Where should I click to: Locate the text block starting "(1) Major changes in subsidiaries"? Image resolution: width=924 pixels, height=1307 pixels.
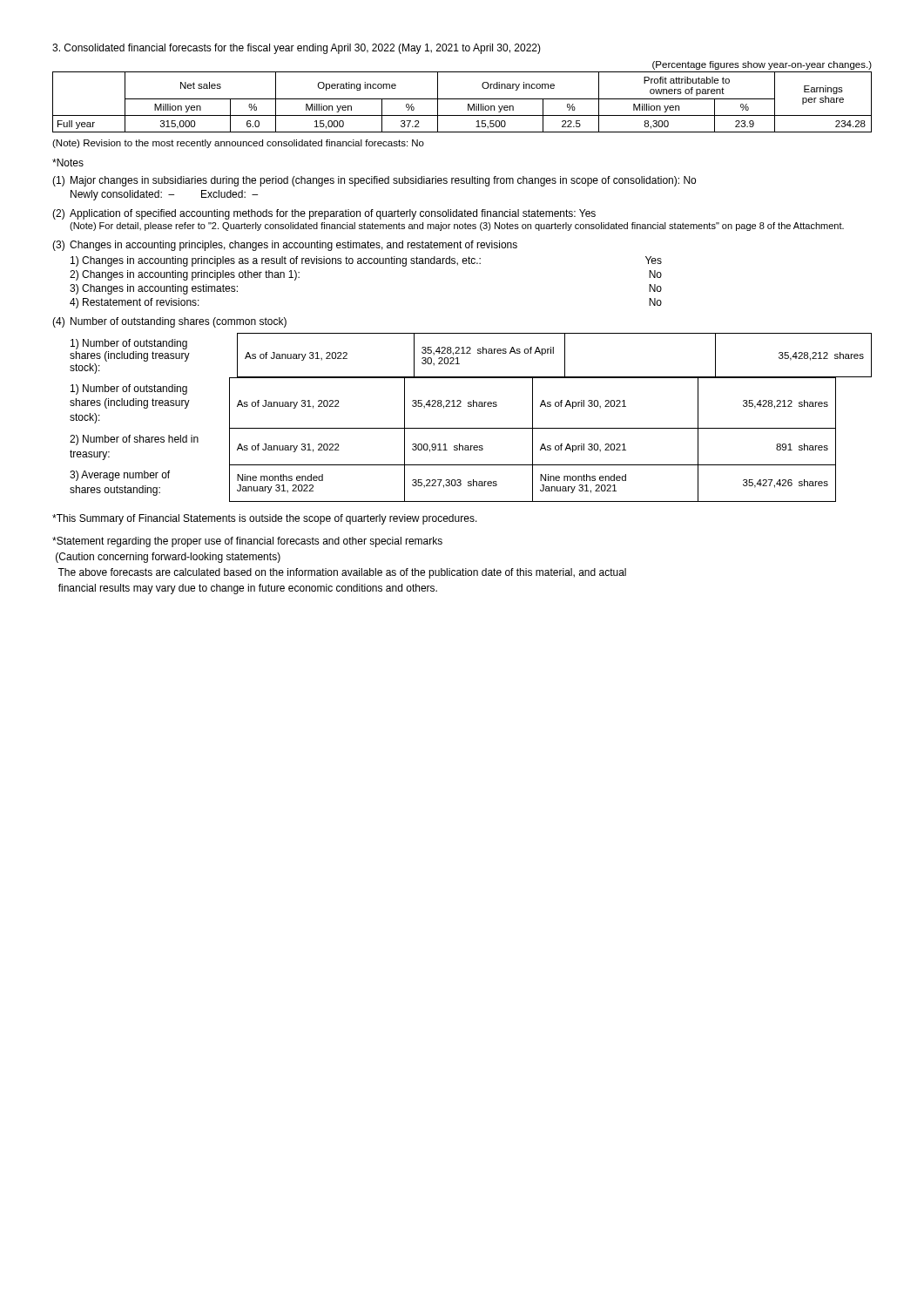[x=374, y=187]
